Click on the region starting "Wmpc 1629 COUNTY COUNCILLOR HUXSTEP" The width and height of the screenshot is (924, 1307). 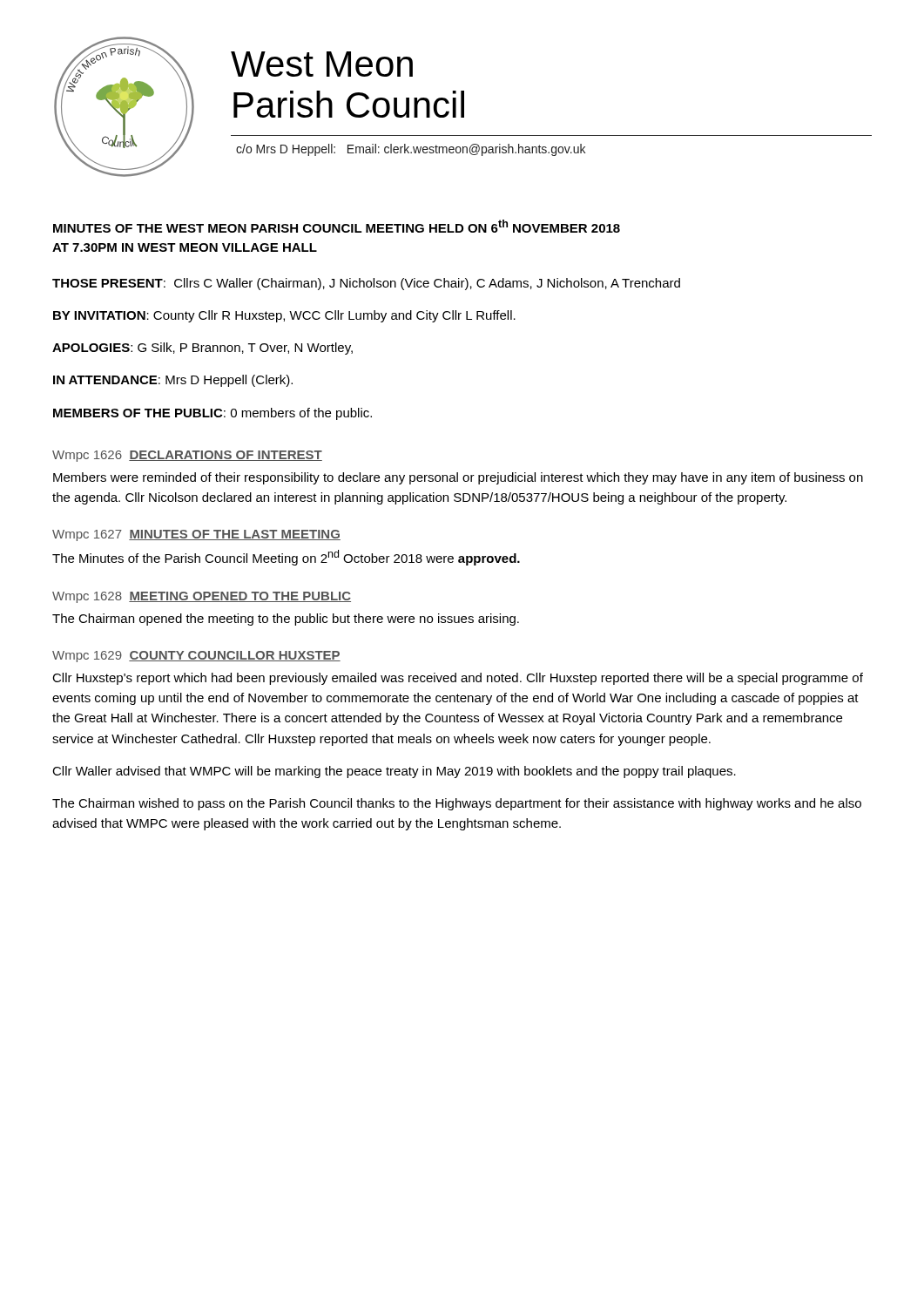(x=196, y=655)
